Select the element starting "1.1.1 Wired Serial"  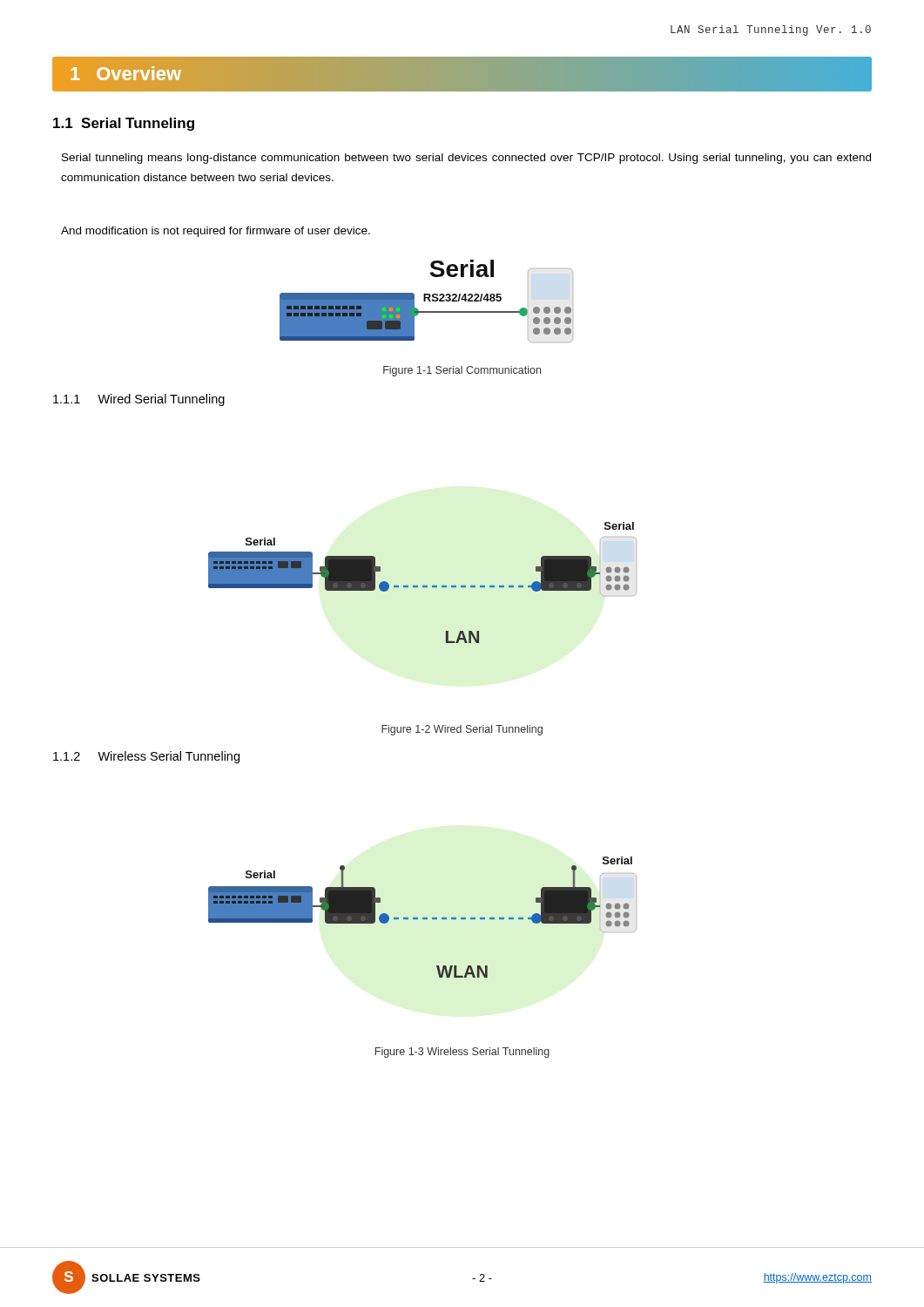coord(139,399)
